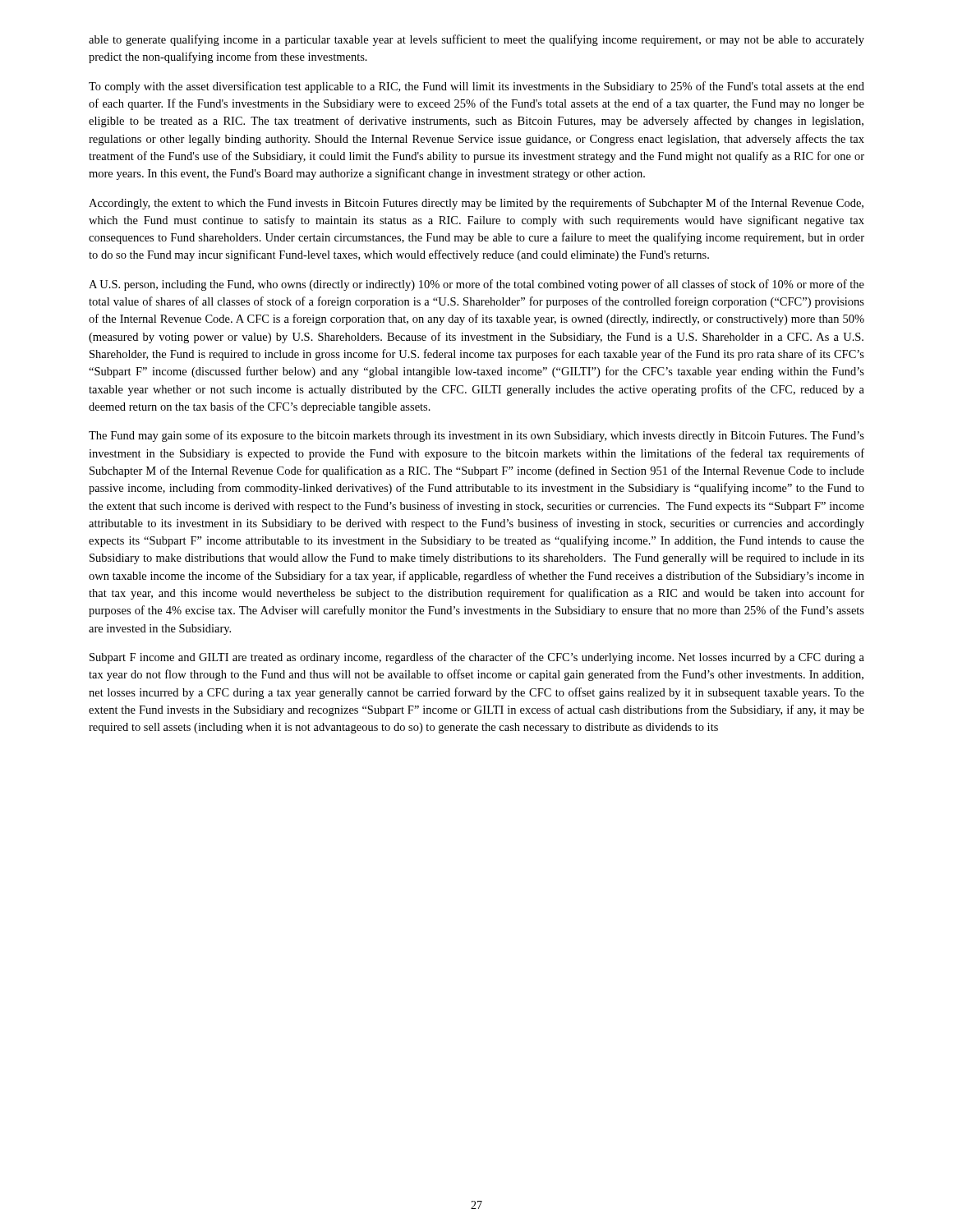Find the text block that says "To comply with the asset diversification"

click(x=476, y=130)
